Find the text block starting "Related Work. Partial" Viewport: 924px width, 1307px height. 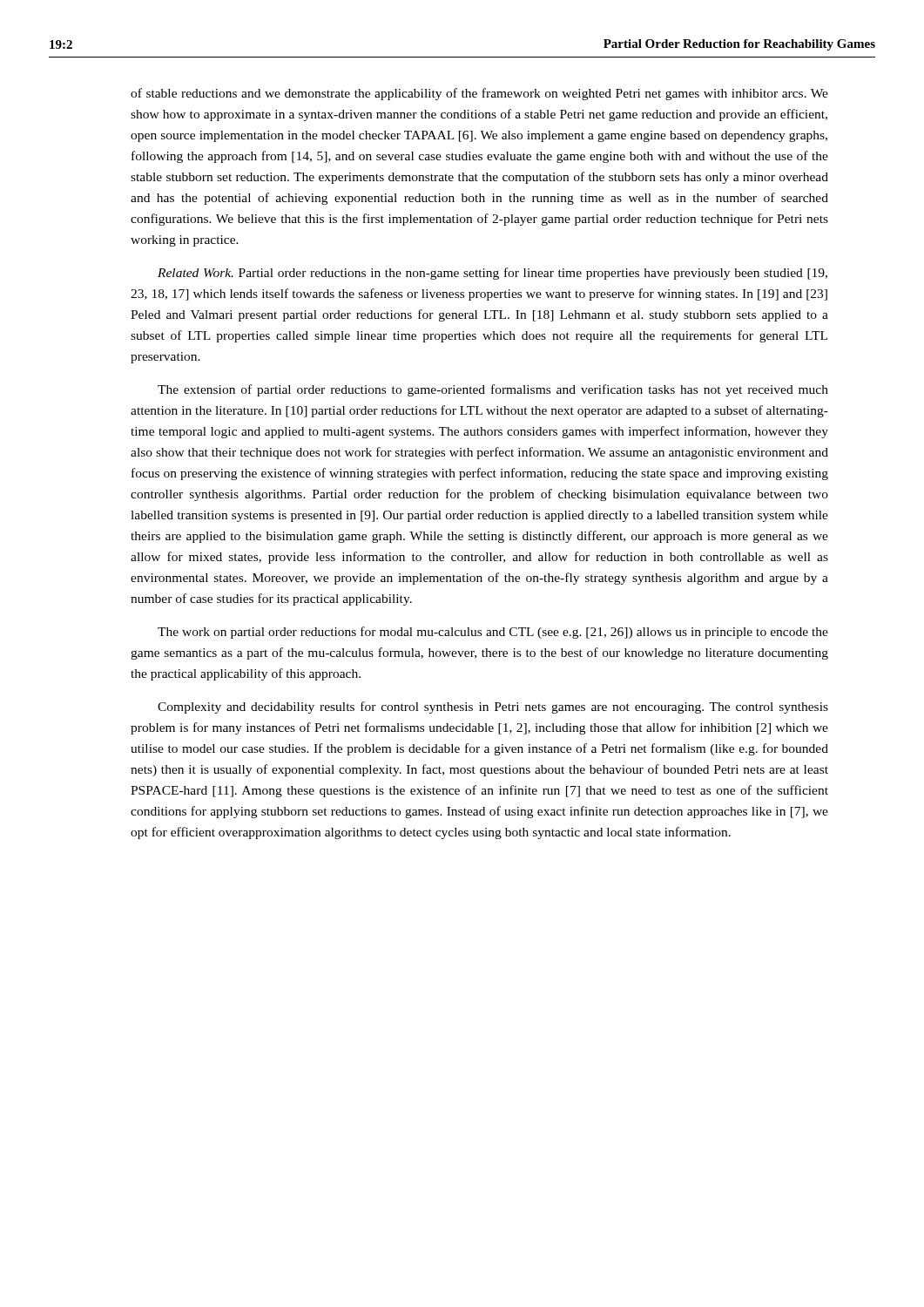pyautogui.click(x=479, y=315)
